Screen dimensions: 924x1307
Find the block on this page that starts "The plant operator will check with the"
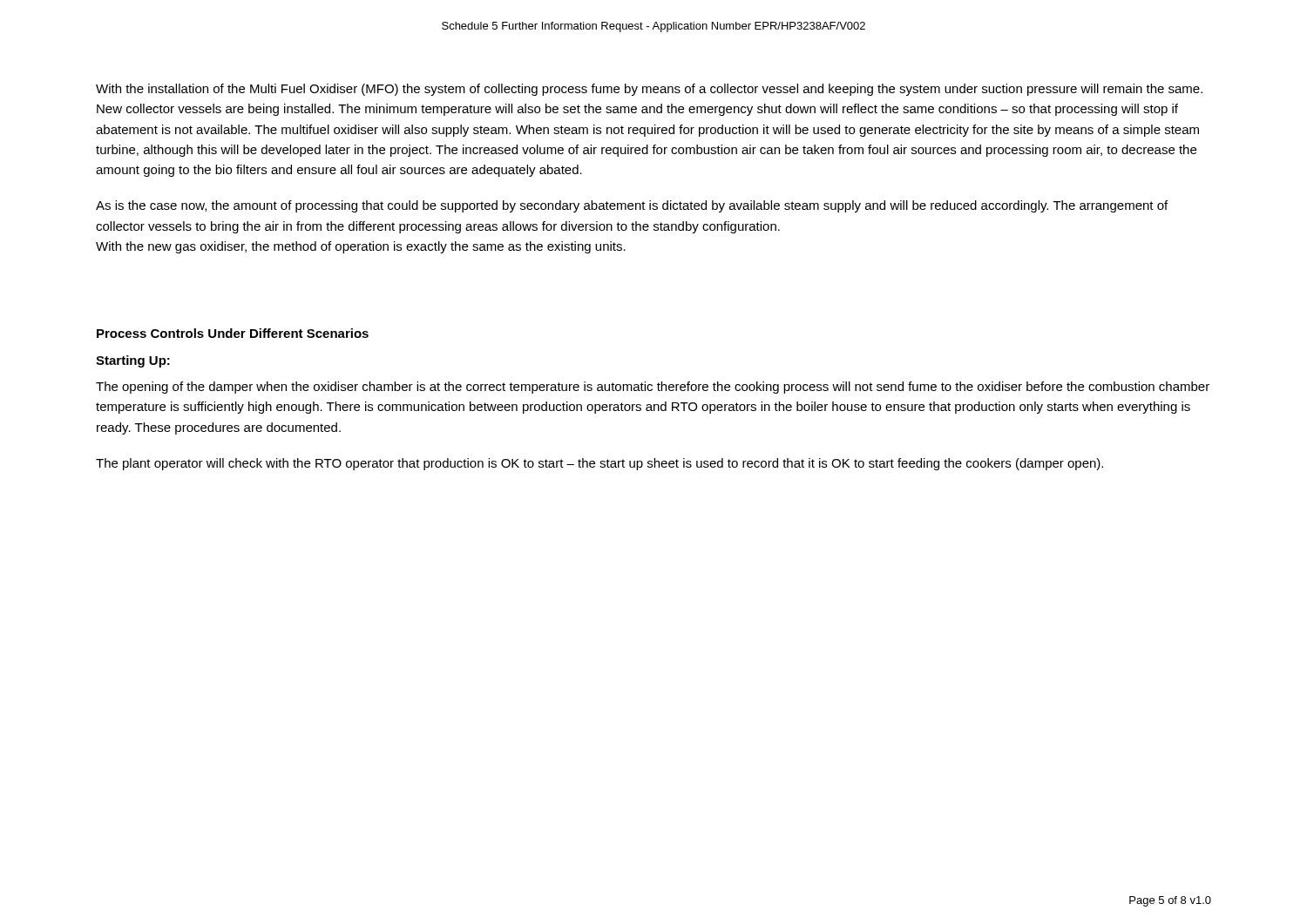600,463
